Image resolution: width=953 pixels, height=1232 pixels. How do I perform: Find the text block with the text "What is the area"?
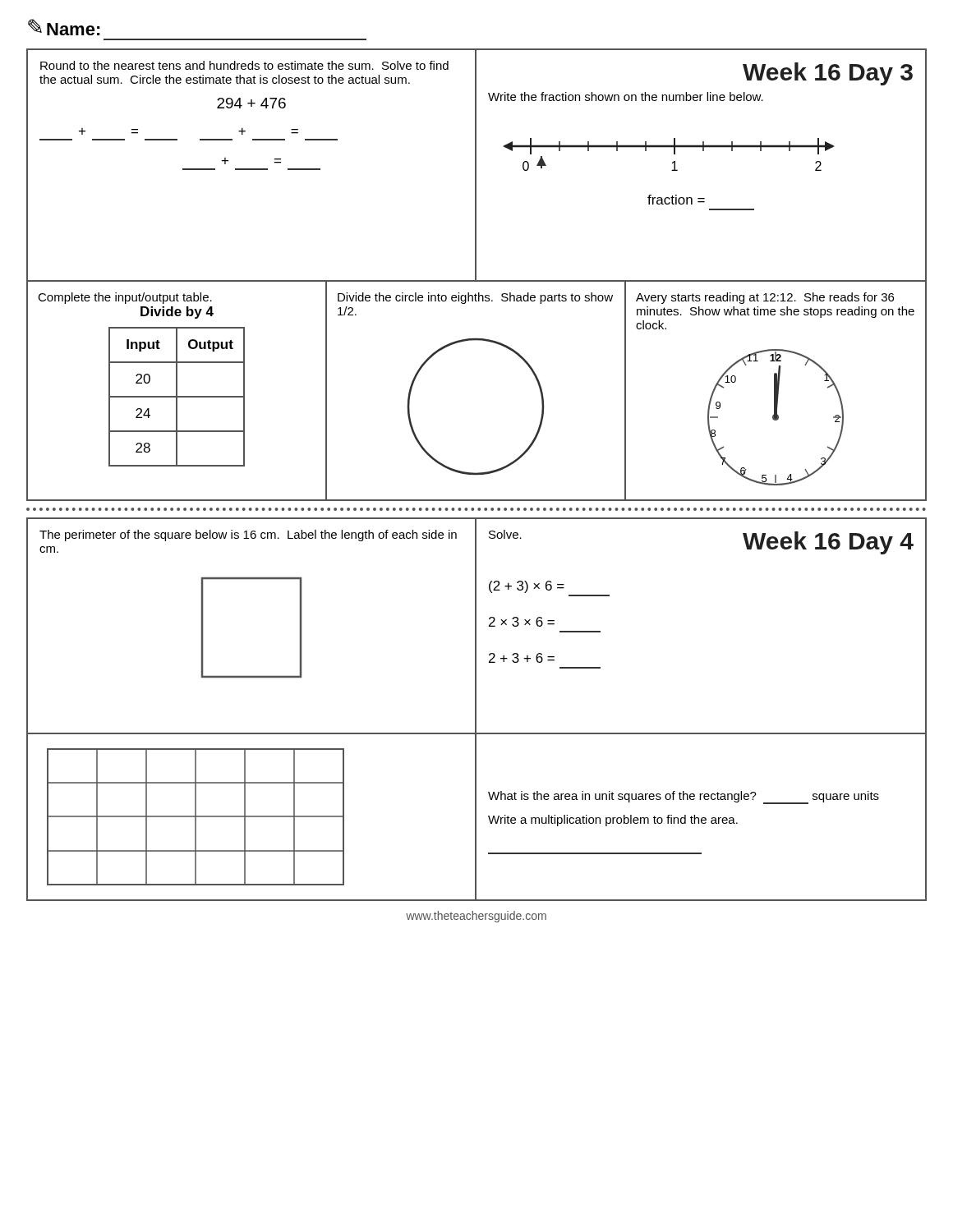coord(701,821)
